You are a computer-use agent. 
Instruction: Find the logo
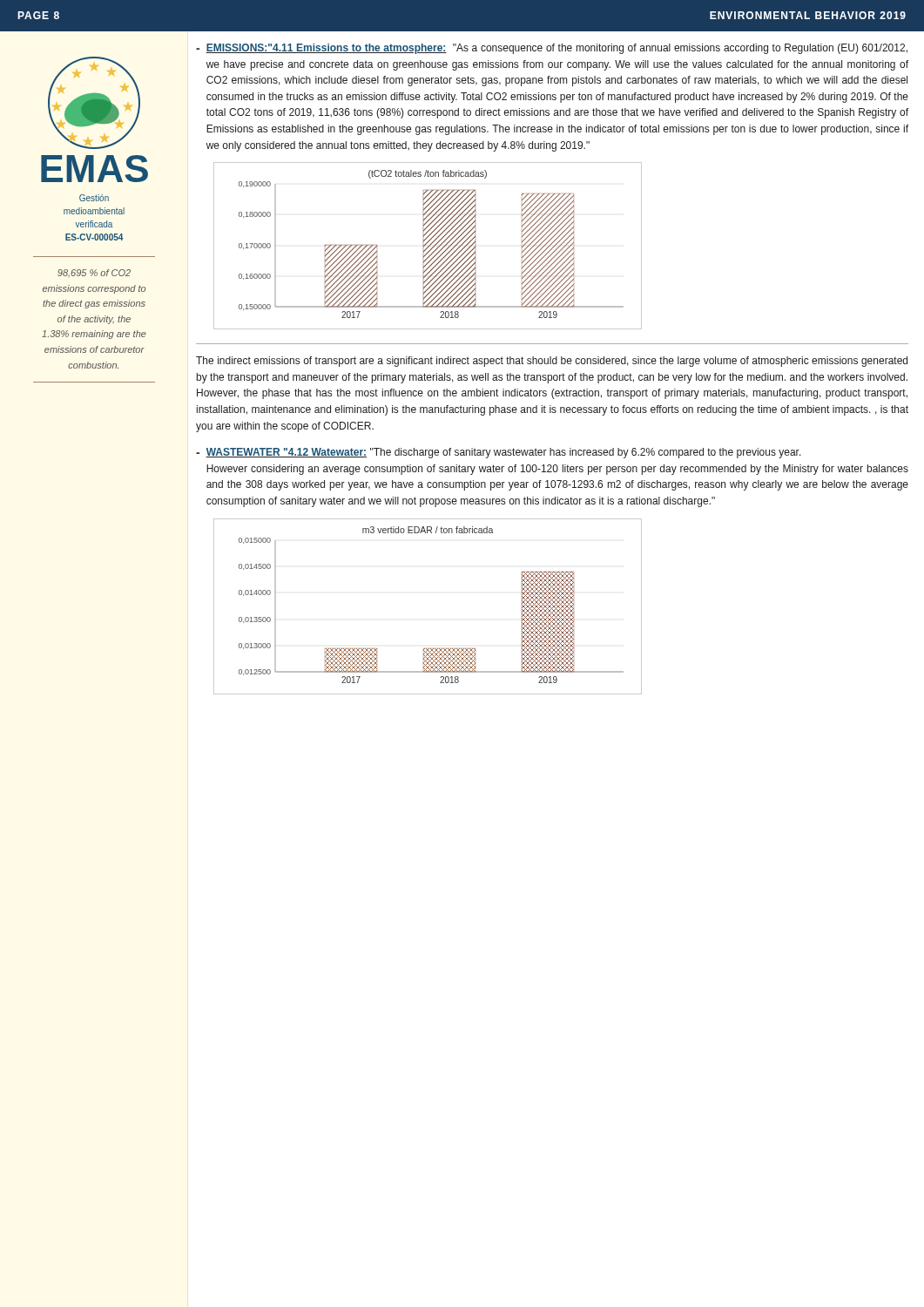(94, 216)
